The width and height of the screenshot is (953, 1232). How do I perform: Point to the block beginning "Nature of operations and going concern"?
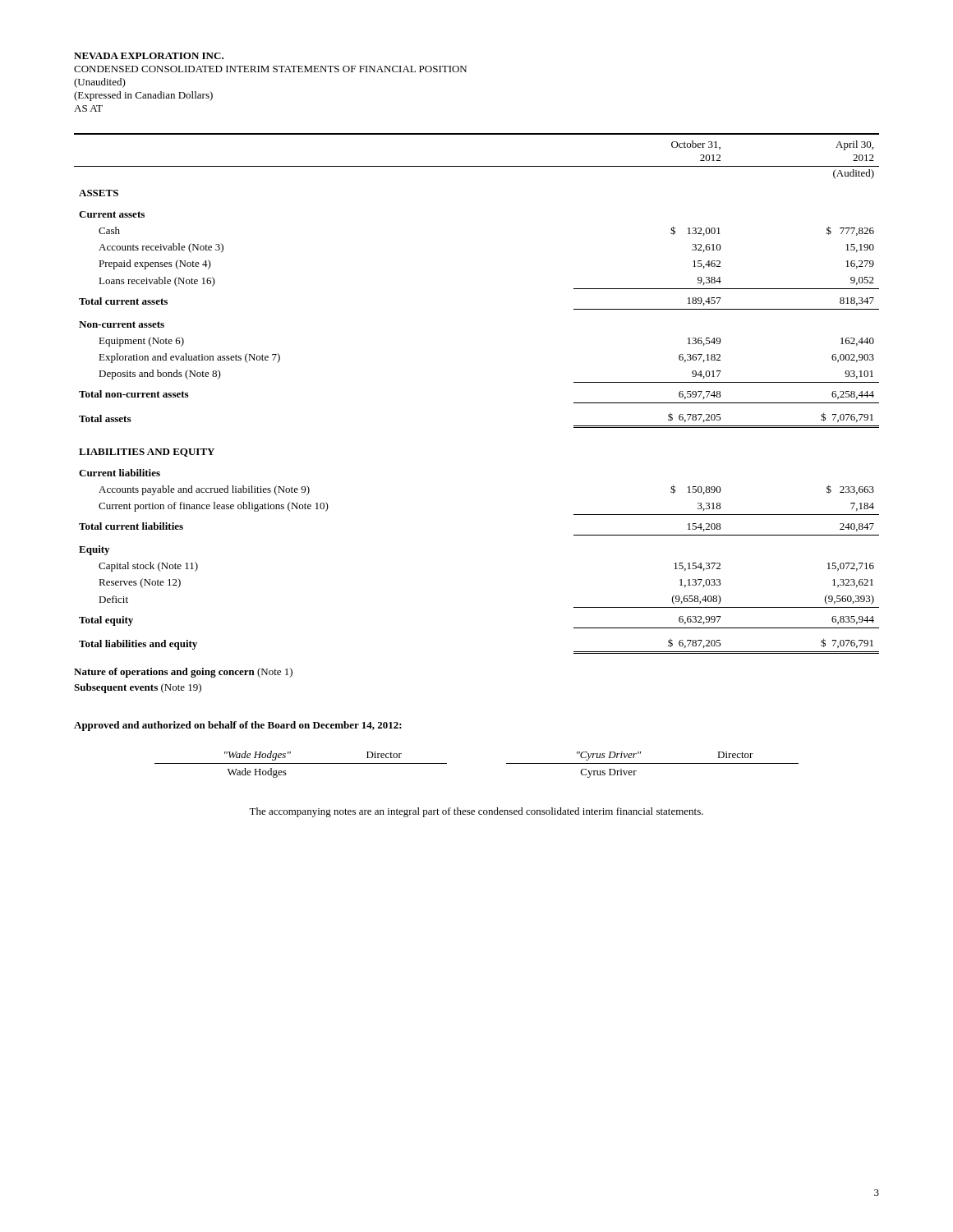pyautogui.click(x=183, y=671)
